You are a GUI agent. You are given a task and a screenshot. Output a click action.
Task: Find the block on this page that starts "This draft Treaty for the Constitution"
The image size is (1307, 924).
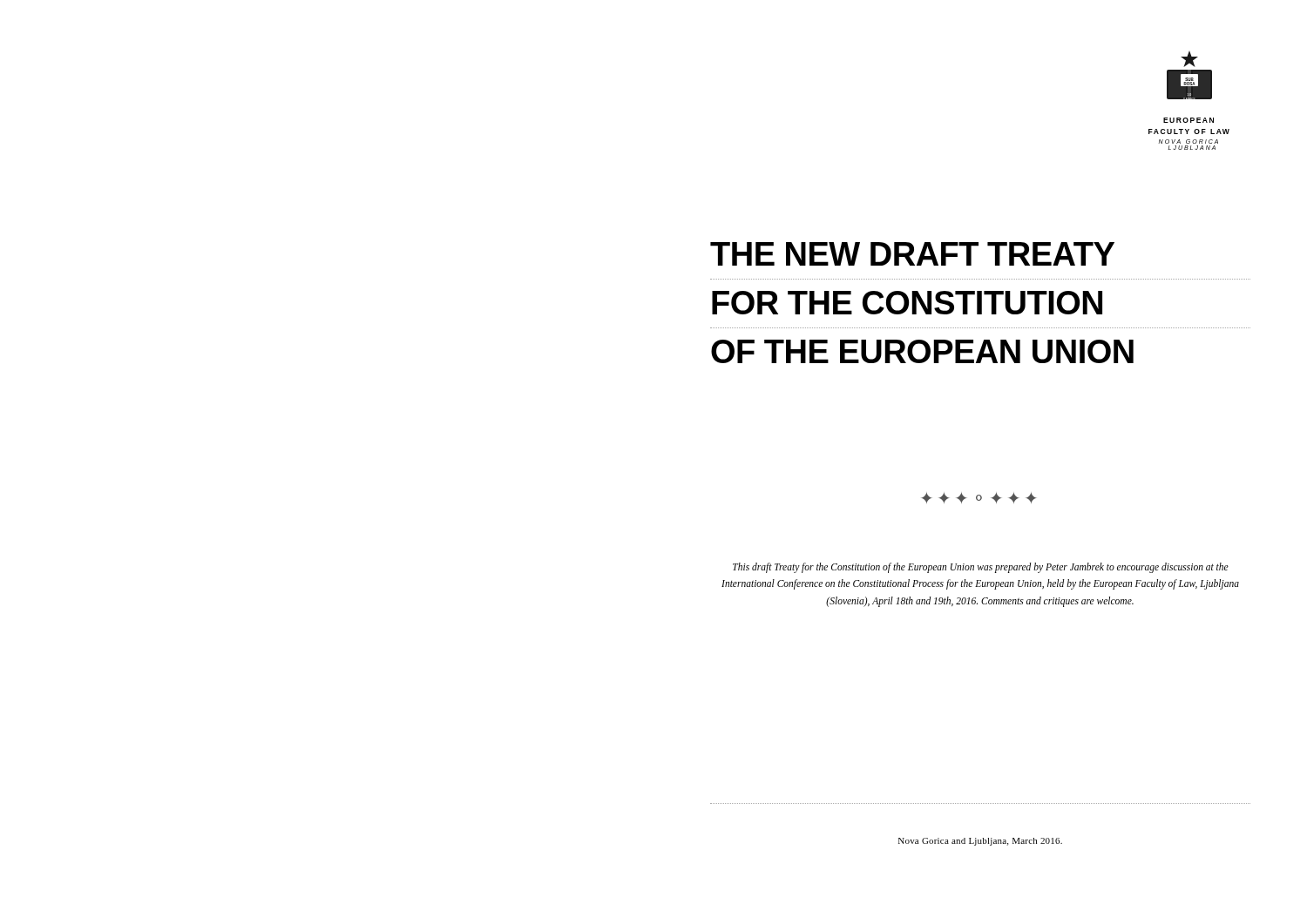click(x=980, y=584)
